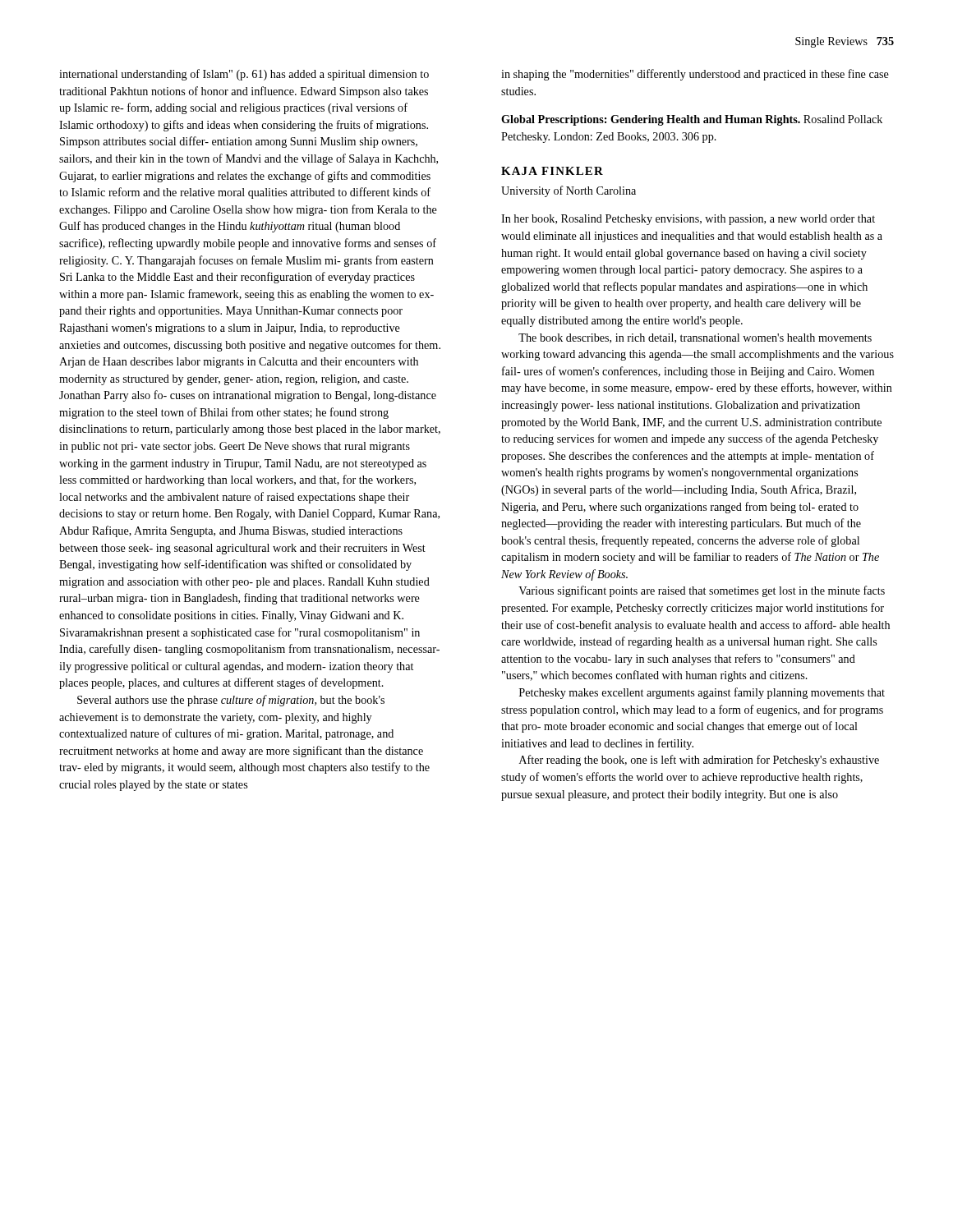This screenshot has width=953, height=1232.
Task: Select the text block starting "University of North Carolina"
Action: click(x=569, y=190)
